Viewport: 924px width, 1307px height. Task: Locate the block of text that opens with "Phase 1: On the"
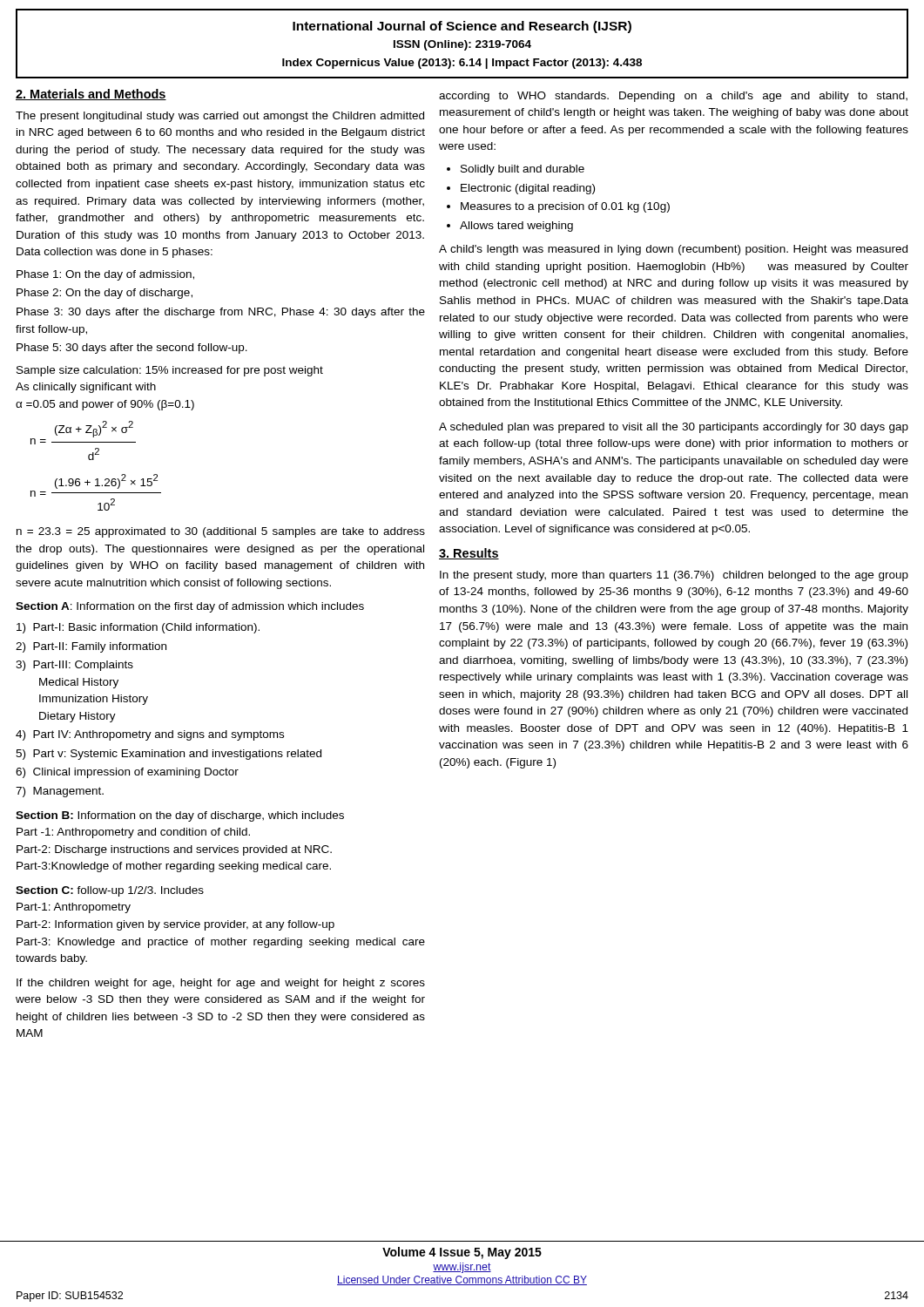click(x=106, y=274)
